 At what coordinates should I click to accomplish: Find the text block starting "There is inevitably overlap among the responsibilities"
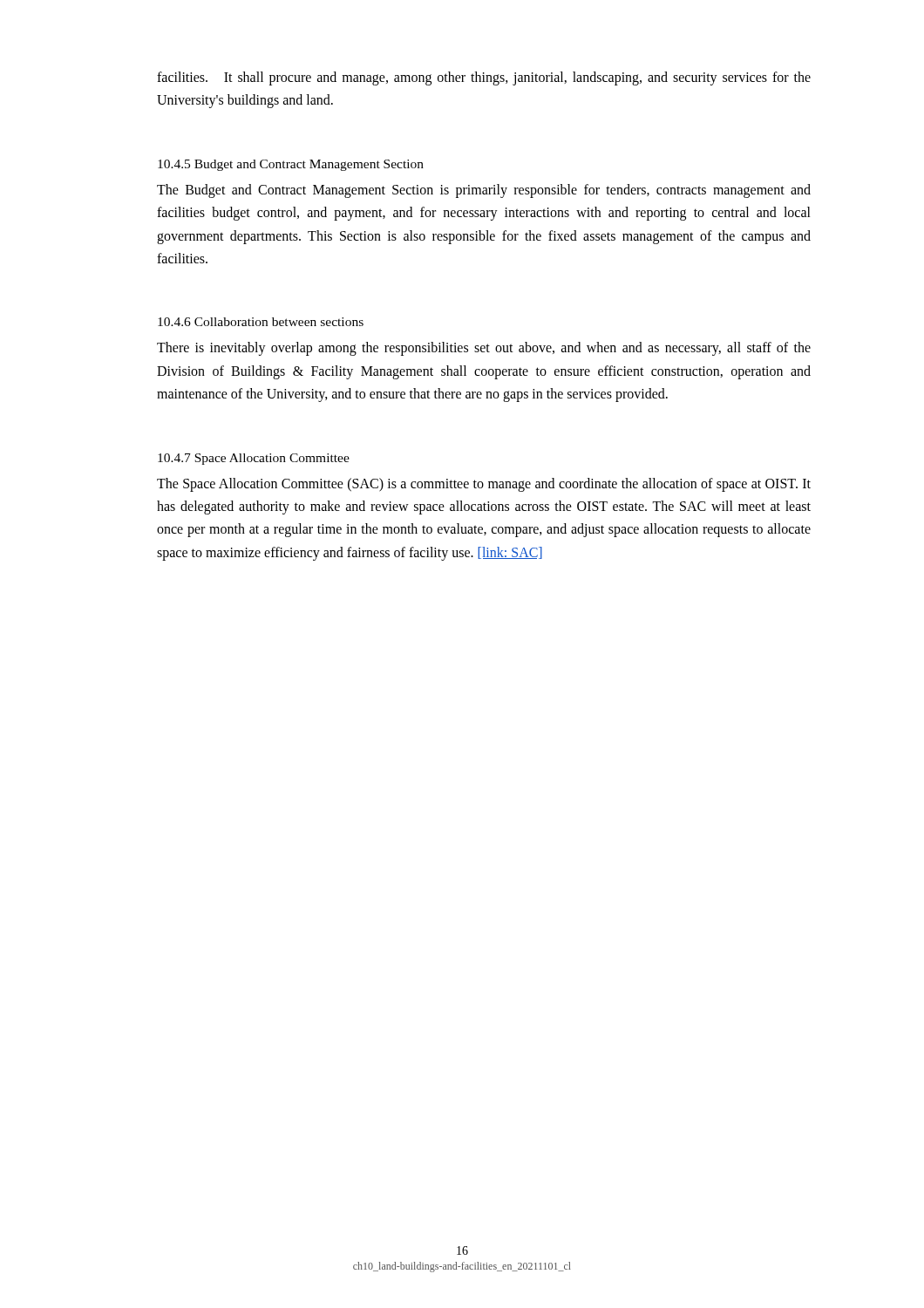(484, 371)
